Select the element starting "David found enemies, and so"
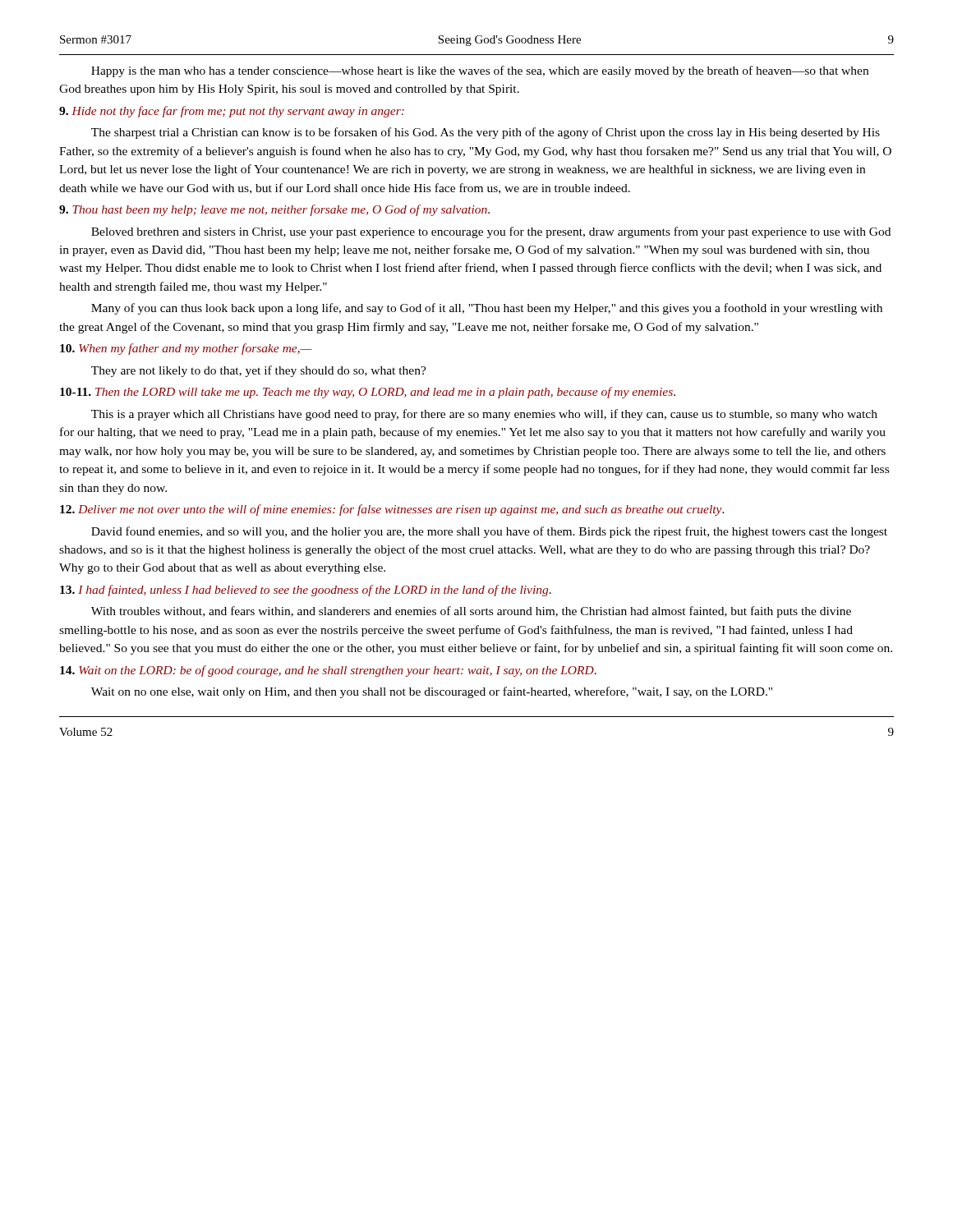The height and width of the screenshot is (1232, 953). [476, 550]
